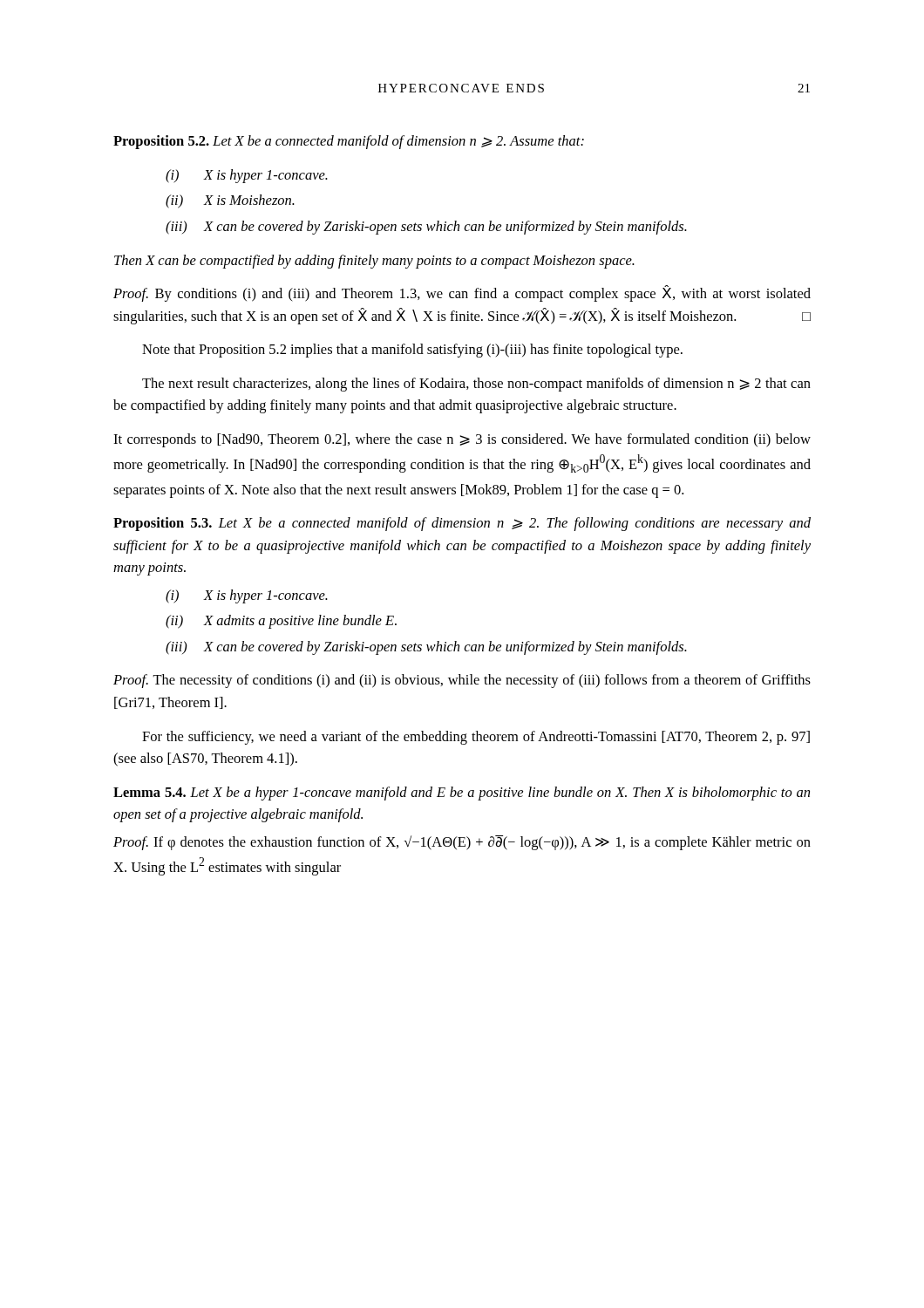Screen dimensions: 1308x924
Task: Find the element starting "(ii) X admits a positive line"
Action: 281,622
